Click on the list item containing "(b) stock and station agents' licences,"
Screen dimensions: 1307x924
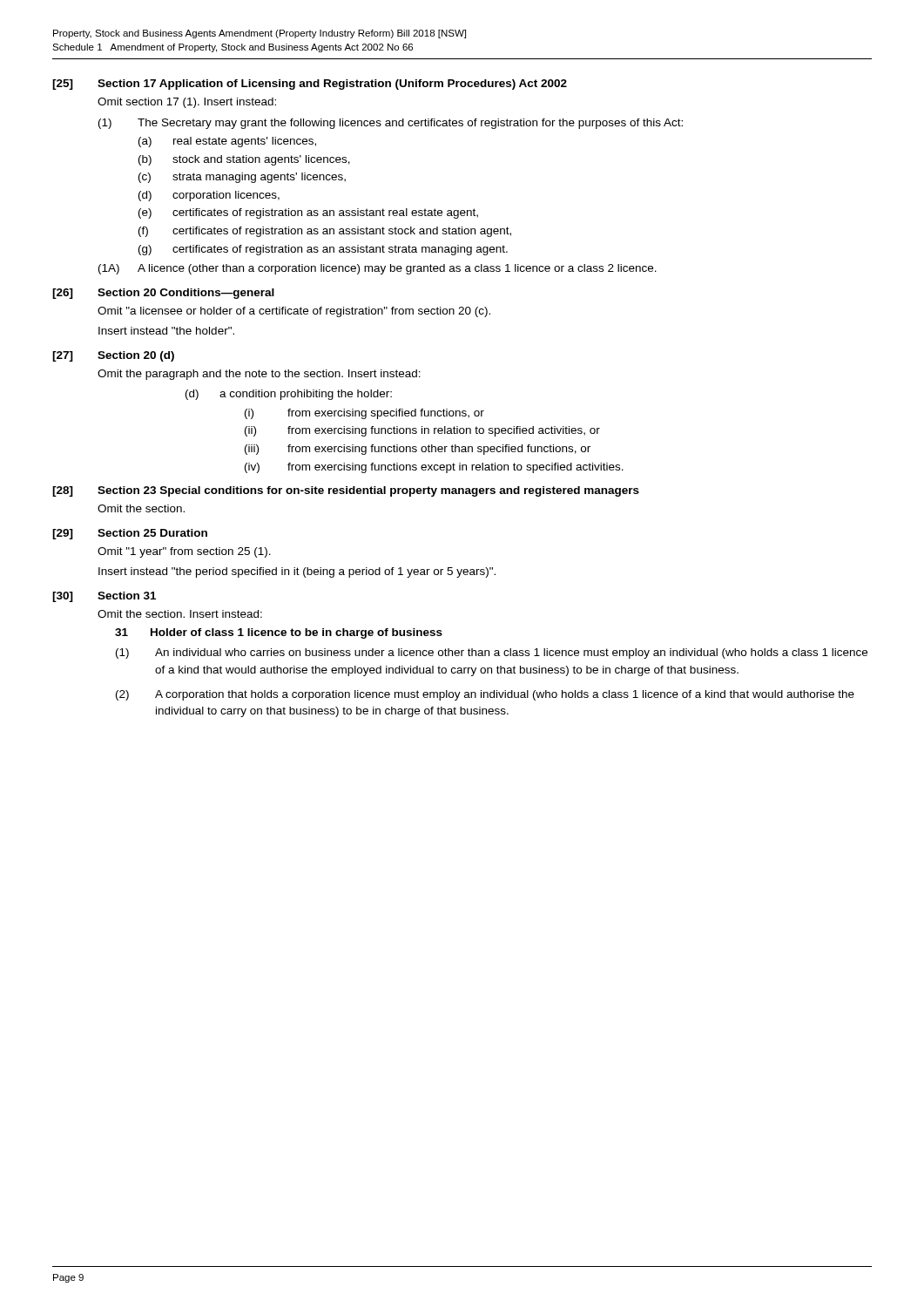tap(244, 159)
